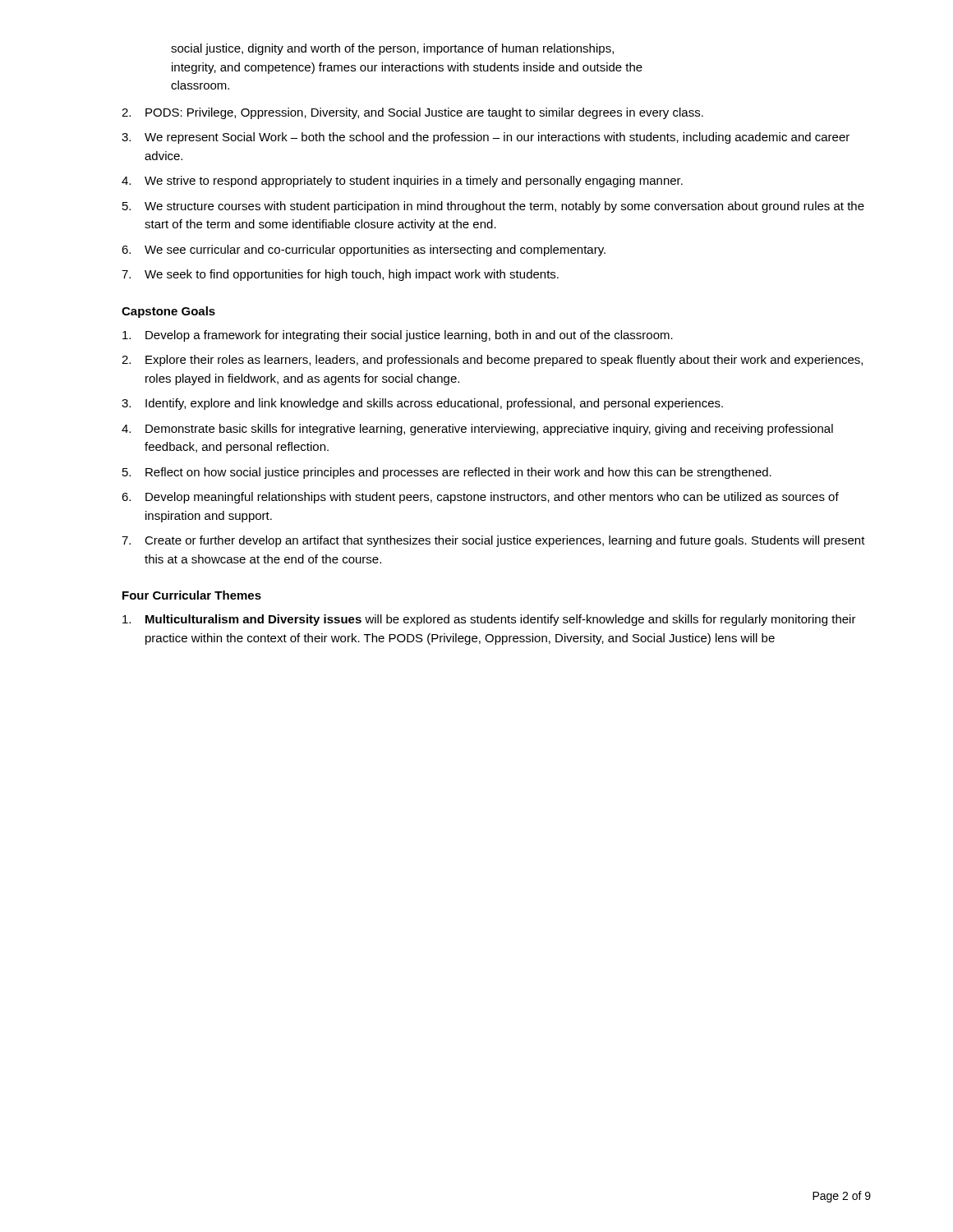
Task: Find the text block starting "4.We strive to respond appropriately to student"
Action: [496, 181]
